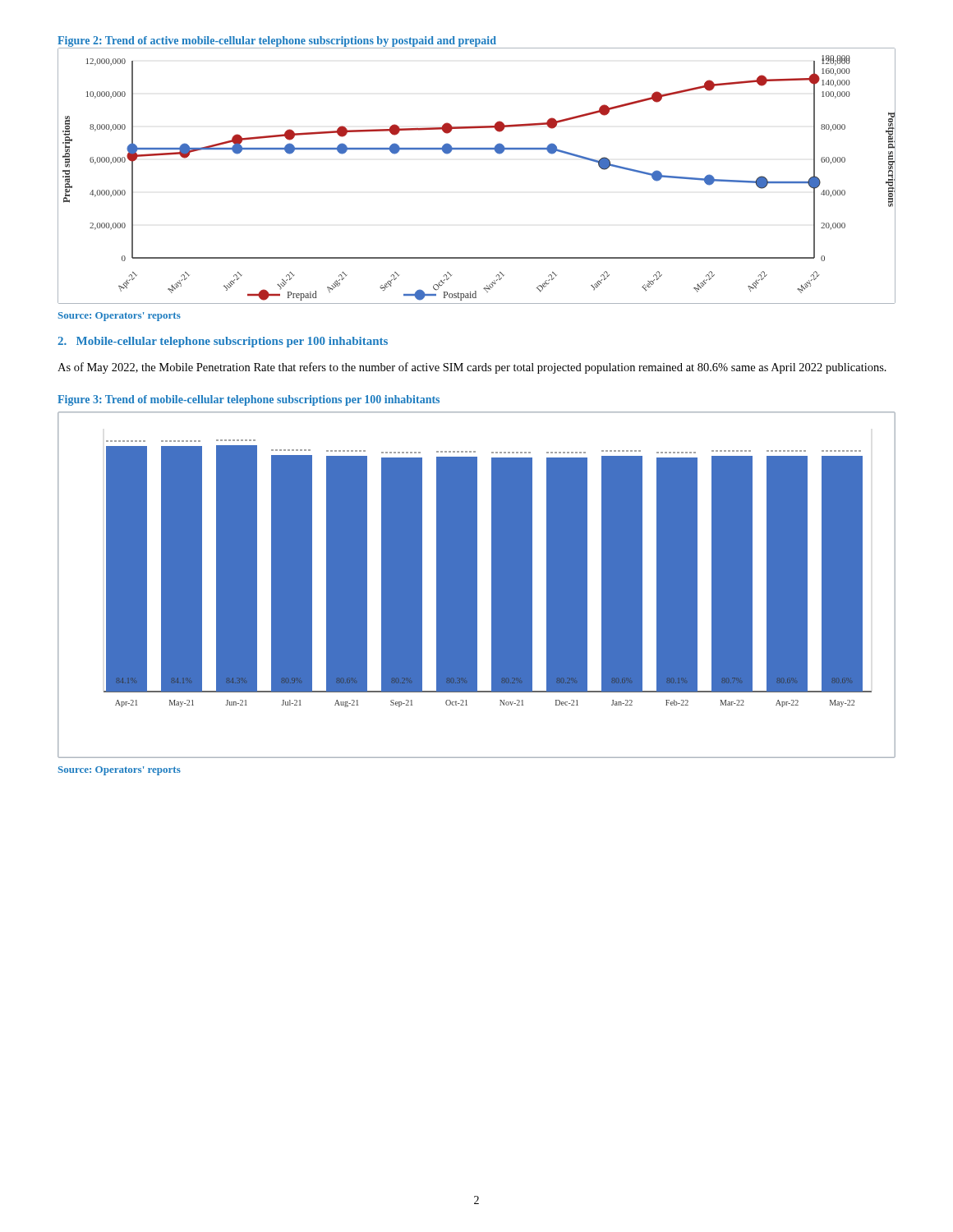Select the passage starting "Figure 2: Trend of active mobile-cellular telephone subscriptions"
953x1232 pixels.
(x=277, y=41)
